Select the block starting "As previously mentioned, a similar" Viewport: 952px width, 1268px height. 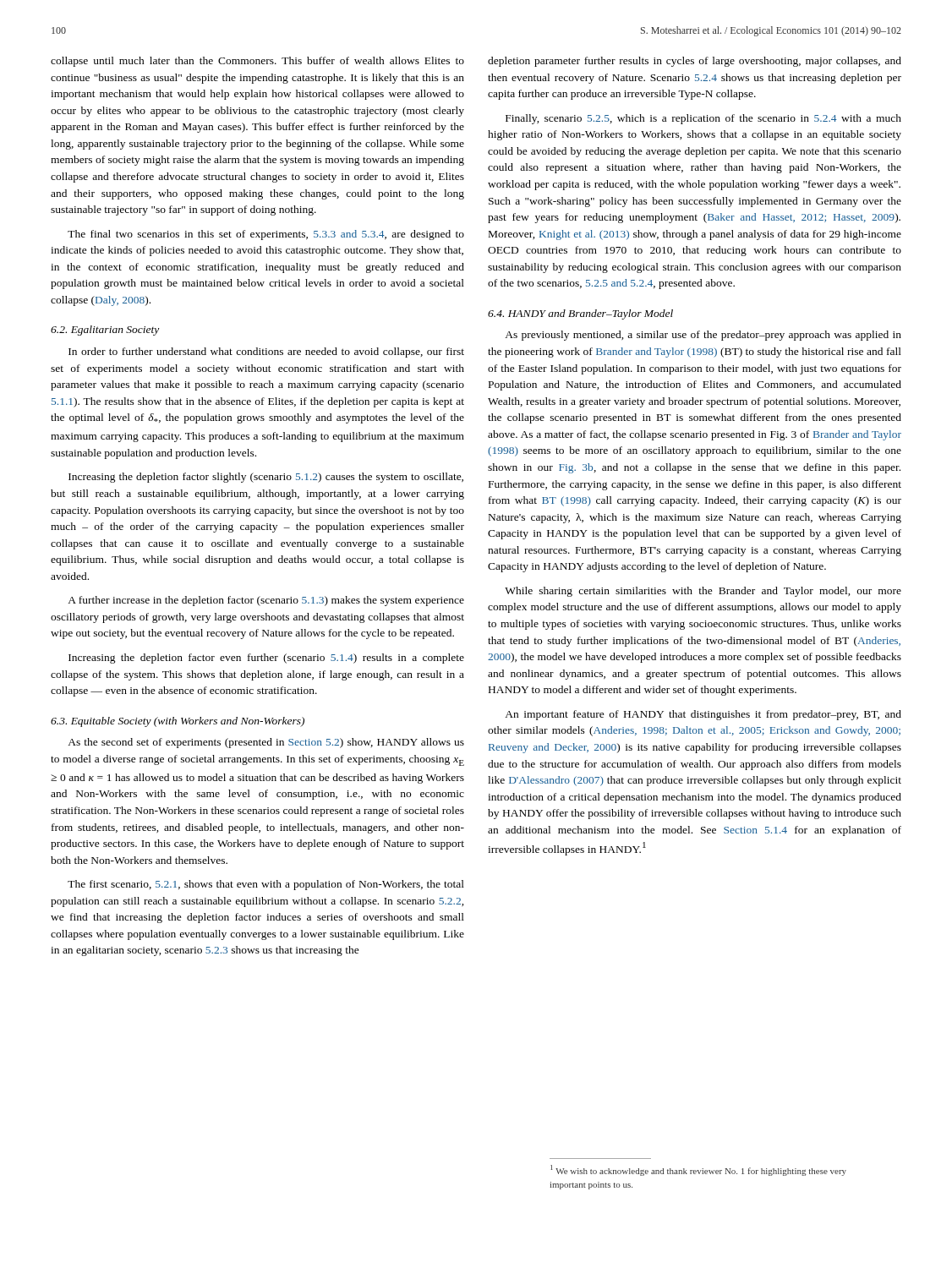tap(695, 451)
